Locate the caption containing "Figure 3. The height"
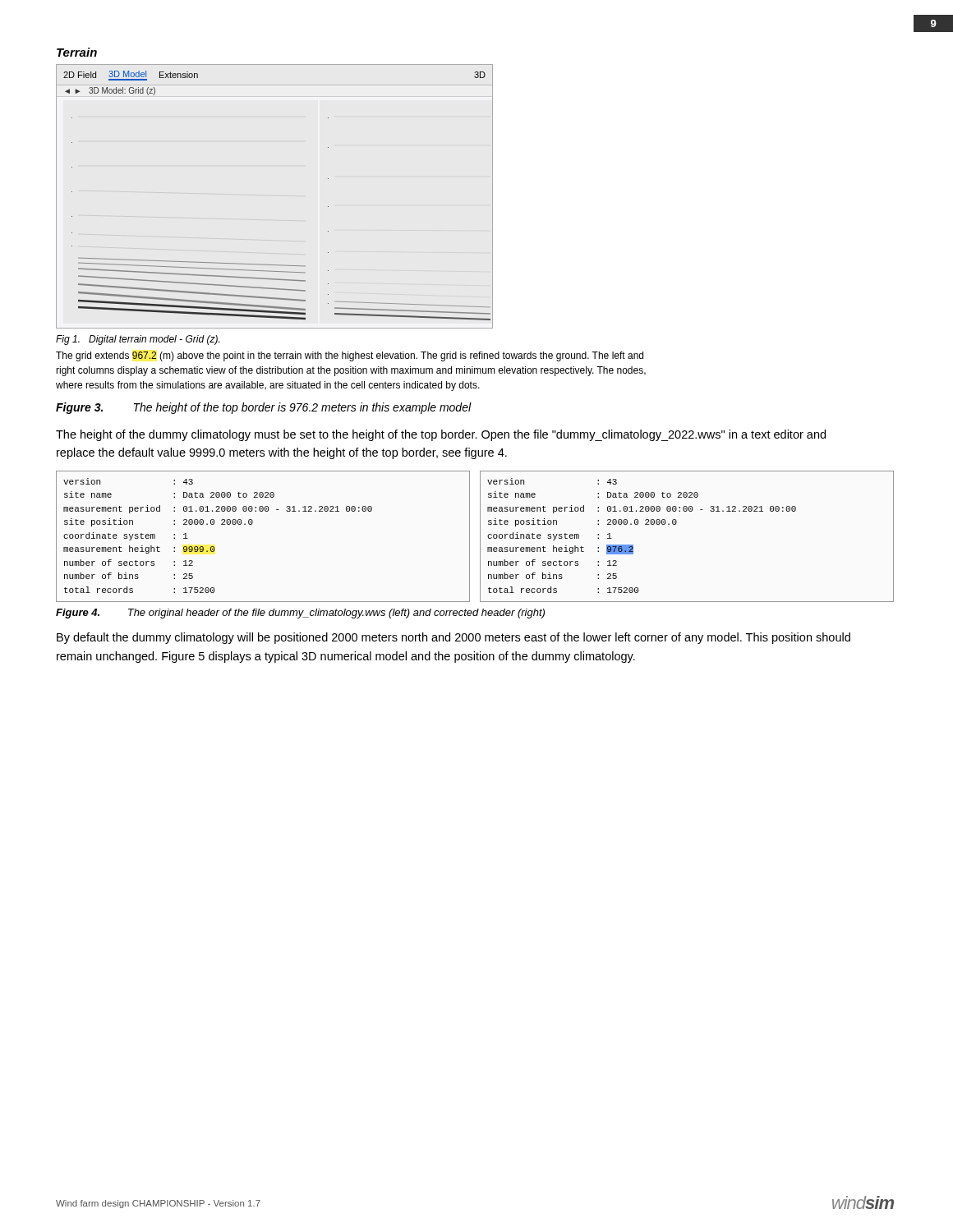 [263, 407]
